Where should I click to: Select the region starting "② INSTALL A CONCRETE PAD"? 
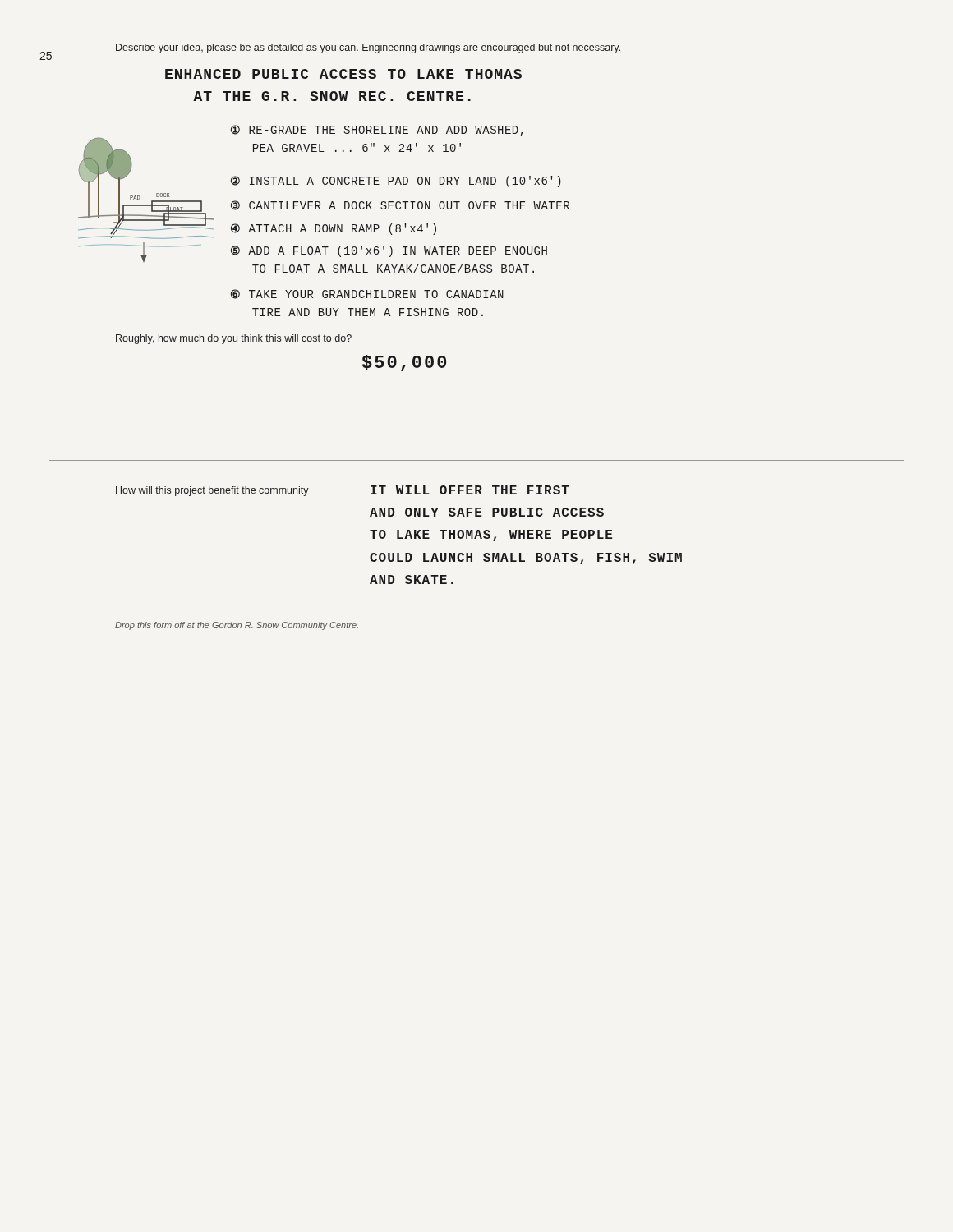(x=396, y=182)
